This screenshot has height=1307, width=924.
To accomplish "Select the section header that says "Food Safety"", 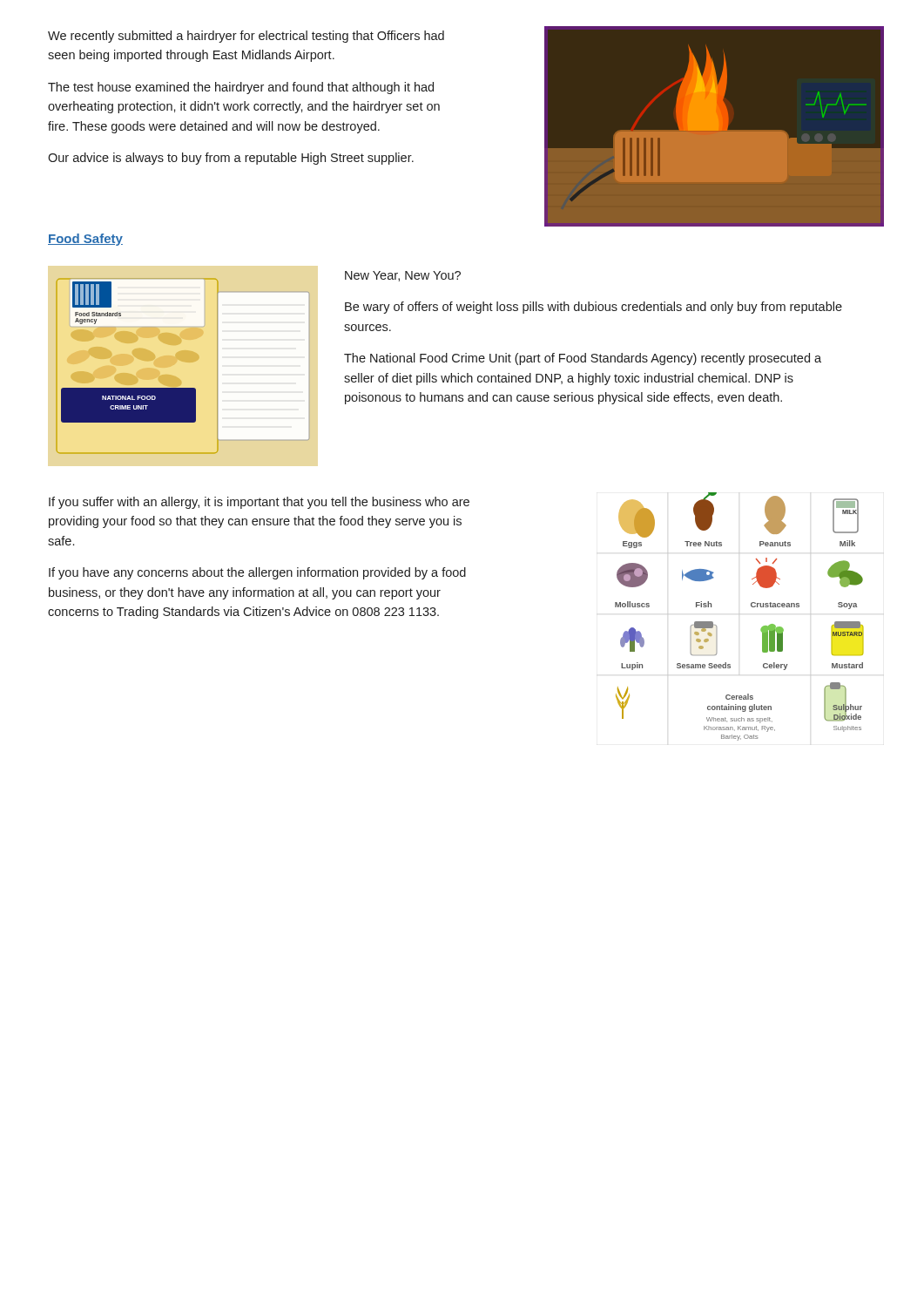I will pyautogui.click(x=85, y=238).
